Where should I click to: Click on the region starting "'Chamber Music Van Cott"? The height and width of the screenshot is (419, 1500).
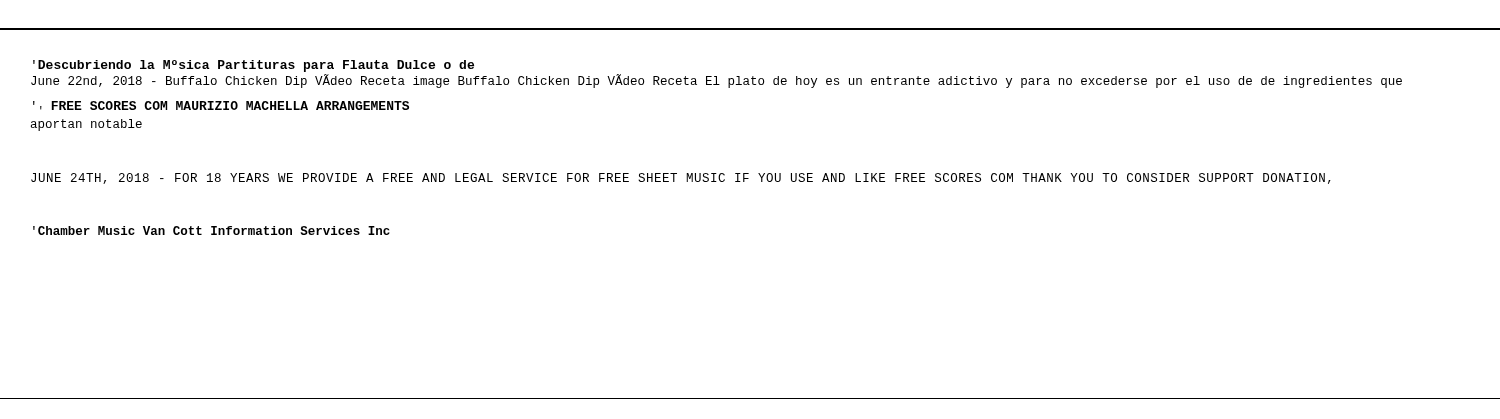[x=210, y=231]
